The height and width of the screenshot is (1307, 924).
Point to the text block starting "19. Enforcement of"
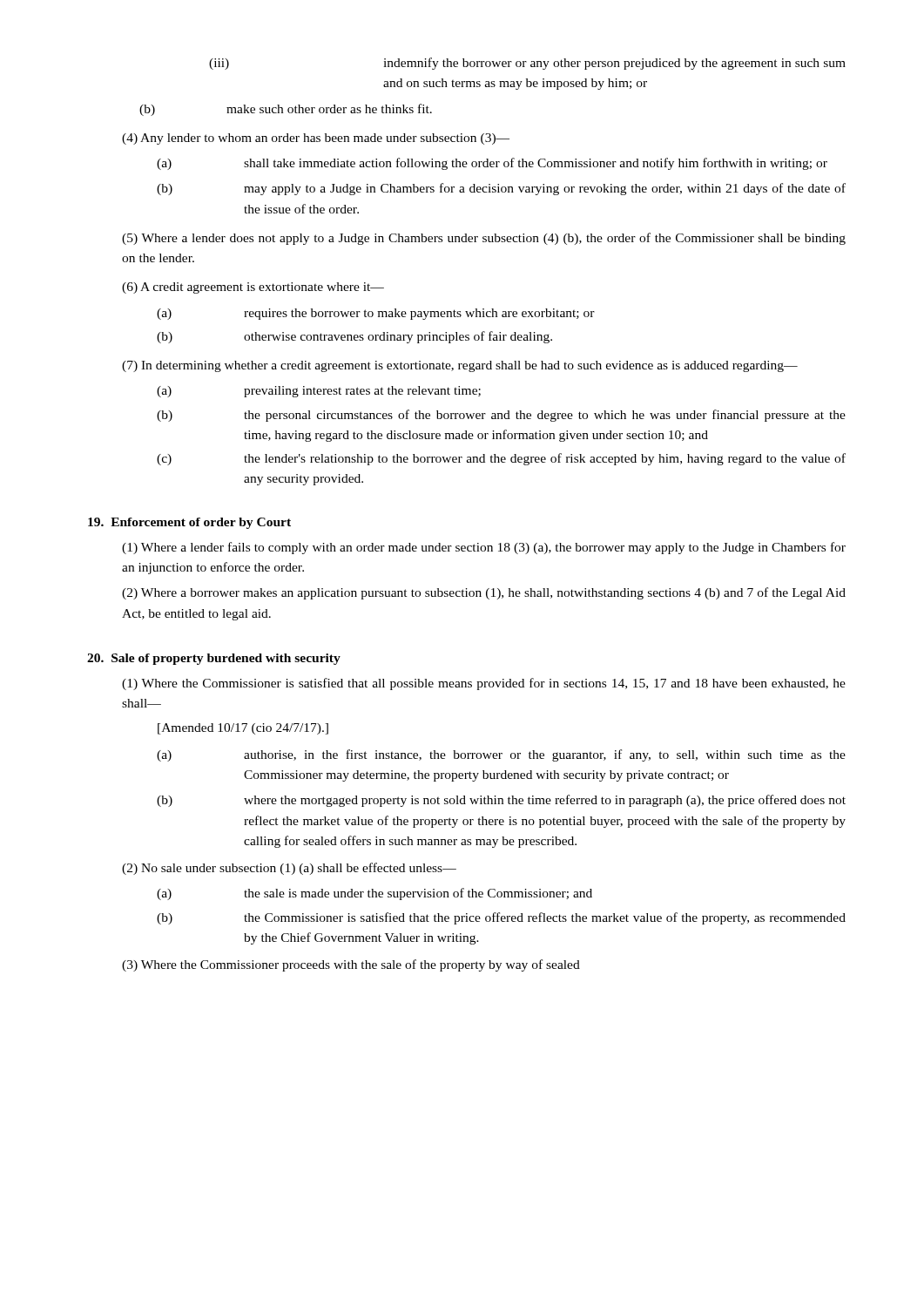(189, 521)
